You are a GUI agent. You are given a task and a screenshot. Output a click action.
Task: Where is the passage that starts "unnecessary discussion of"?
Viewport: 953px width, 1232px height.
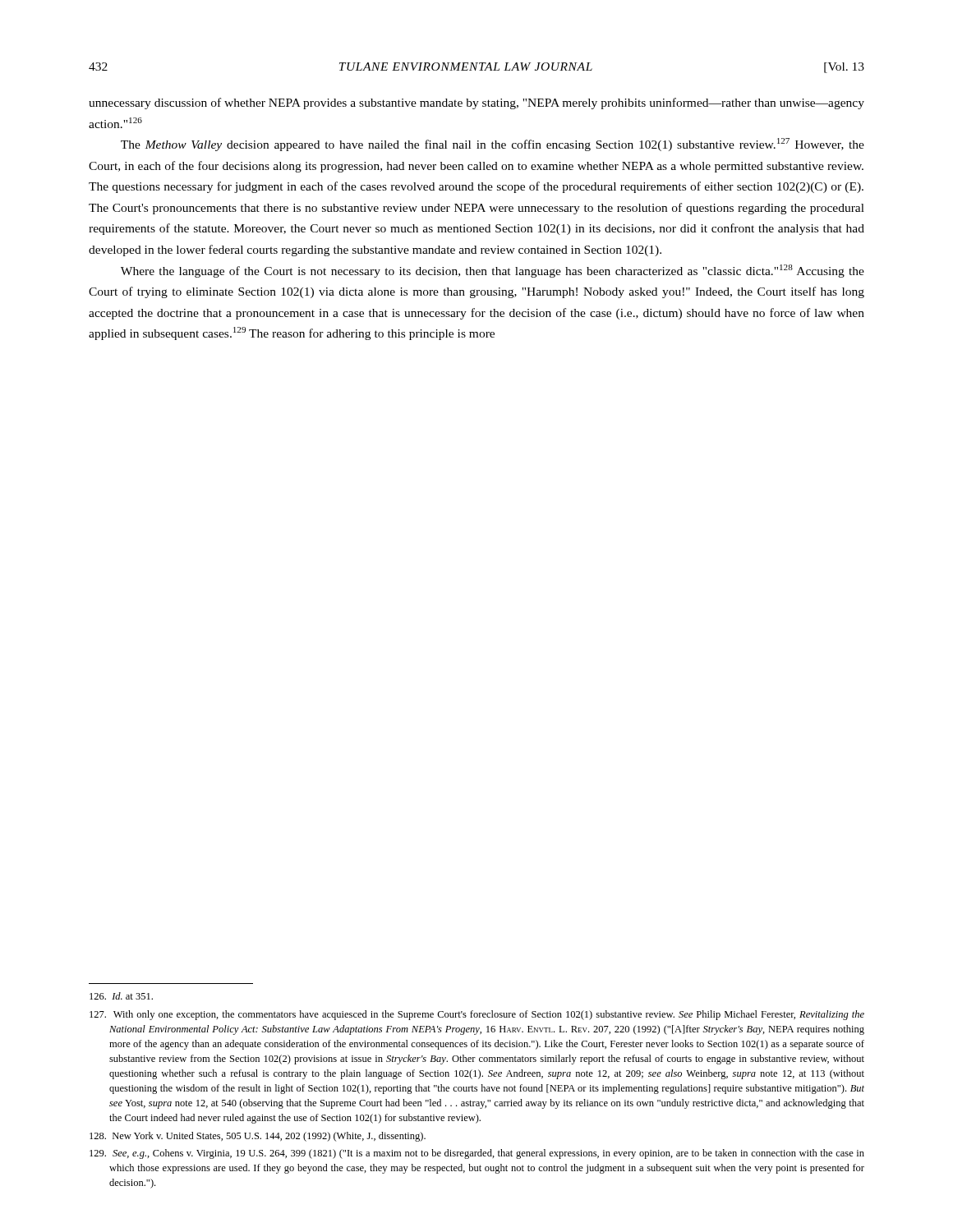[476, 218]
